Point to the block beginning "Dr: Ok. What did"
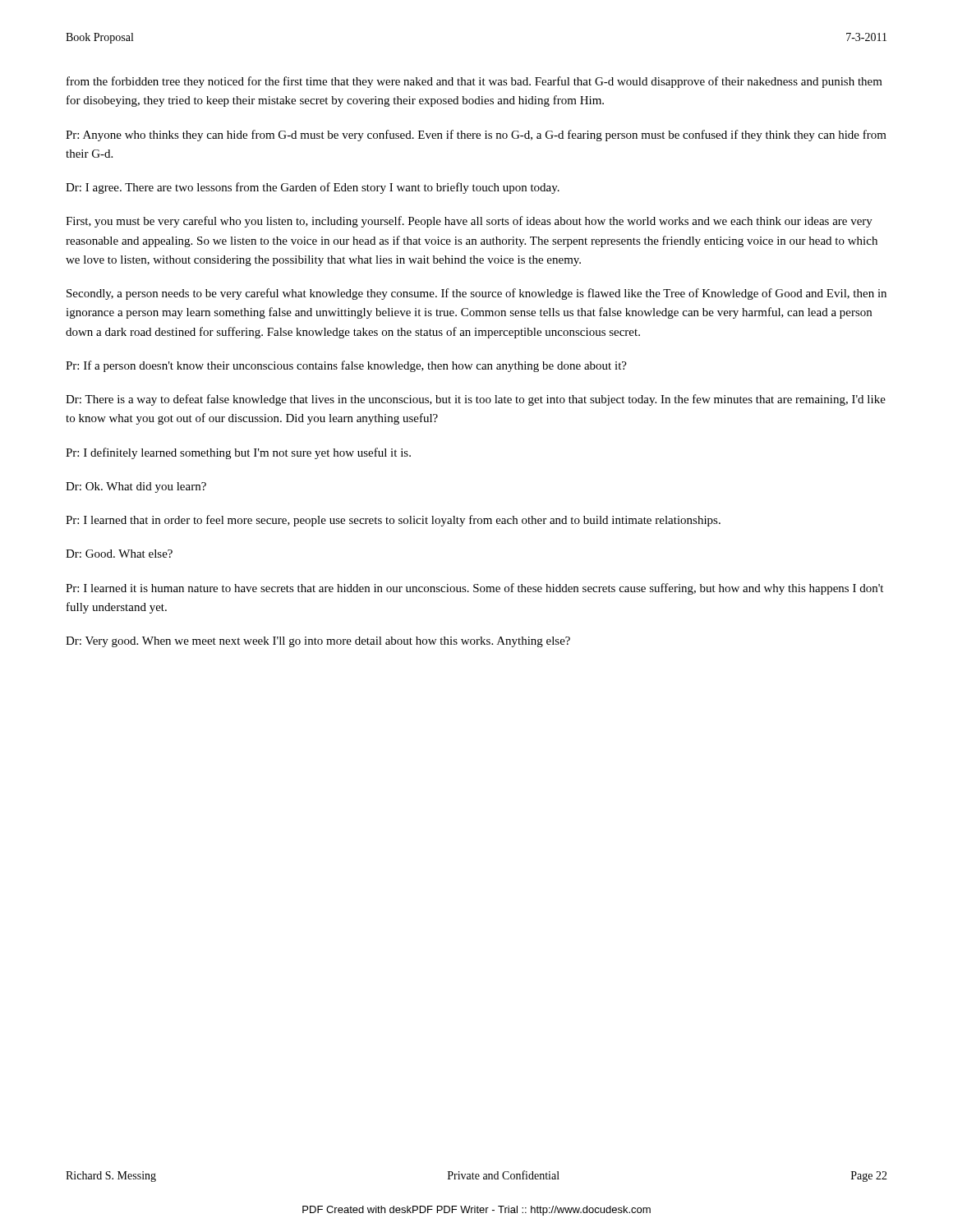This screenshot has width=953, height=1232. [136, 486]
